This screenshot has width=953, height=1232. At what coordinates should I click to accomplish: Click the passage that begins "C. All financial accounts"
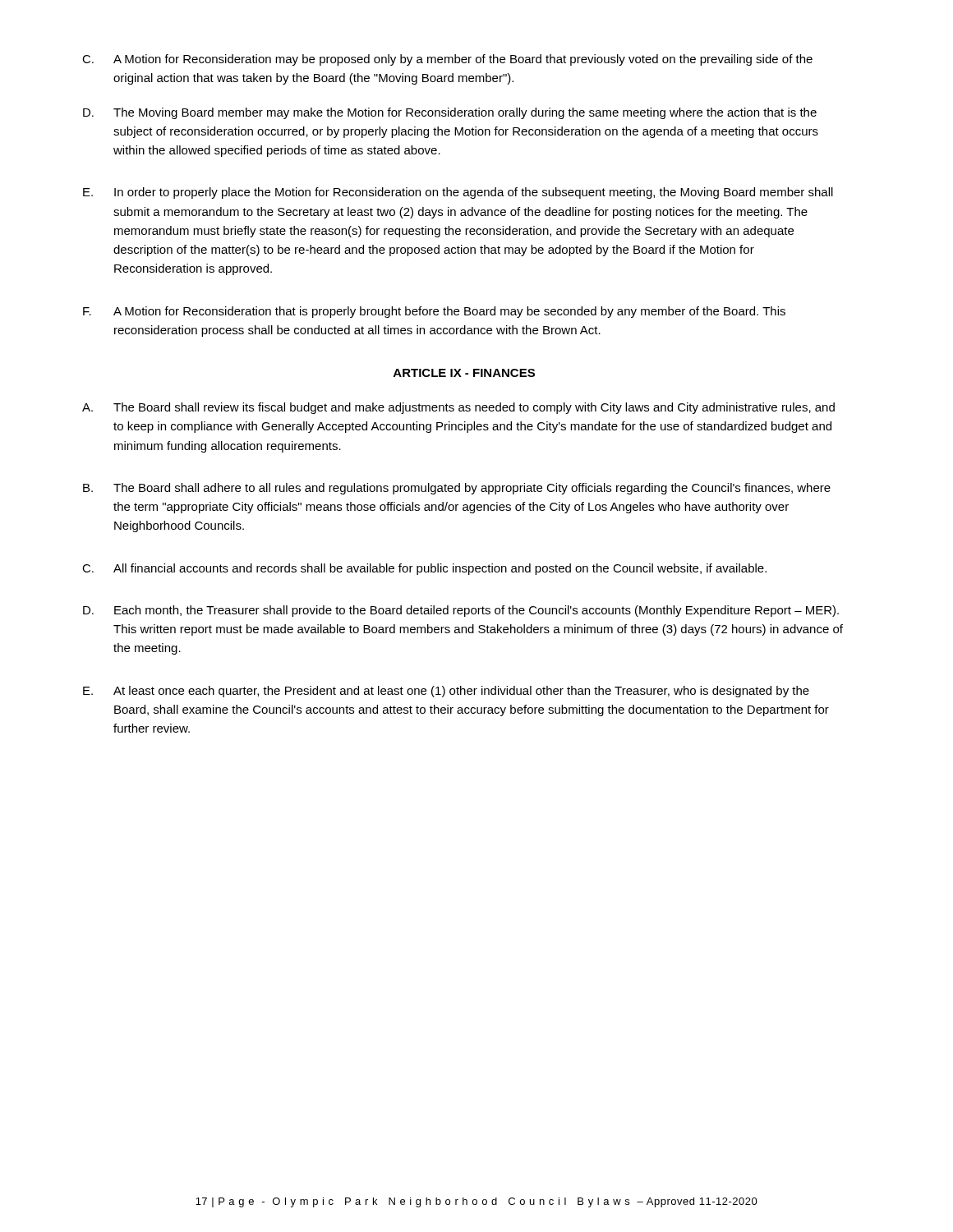coord(464,568)
